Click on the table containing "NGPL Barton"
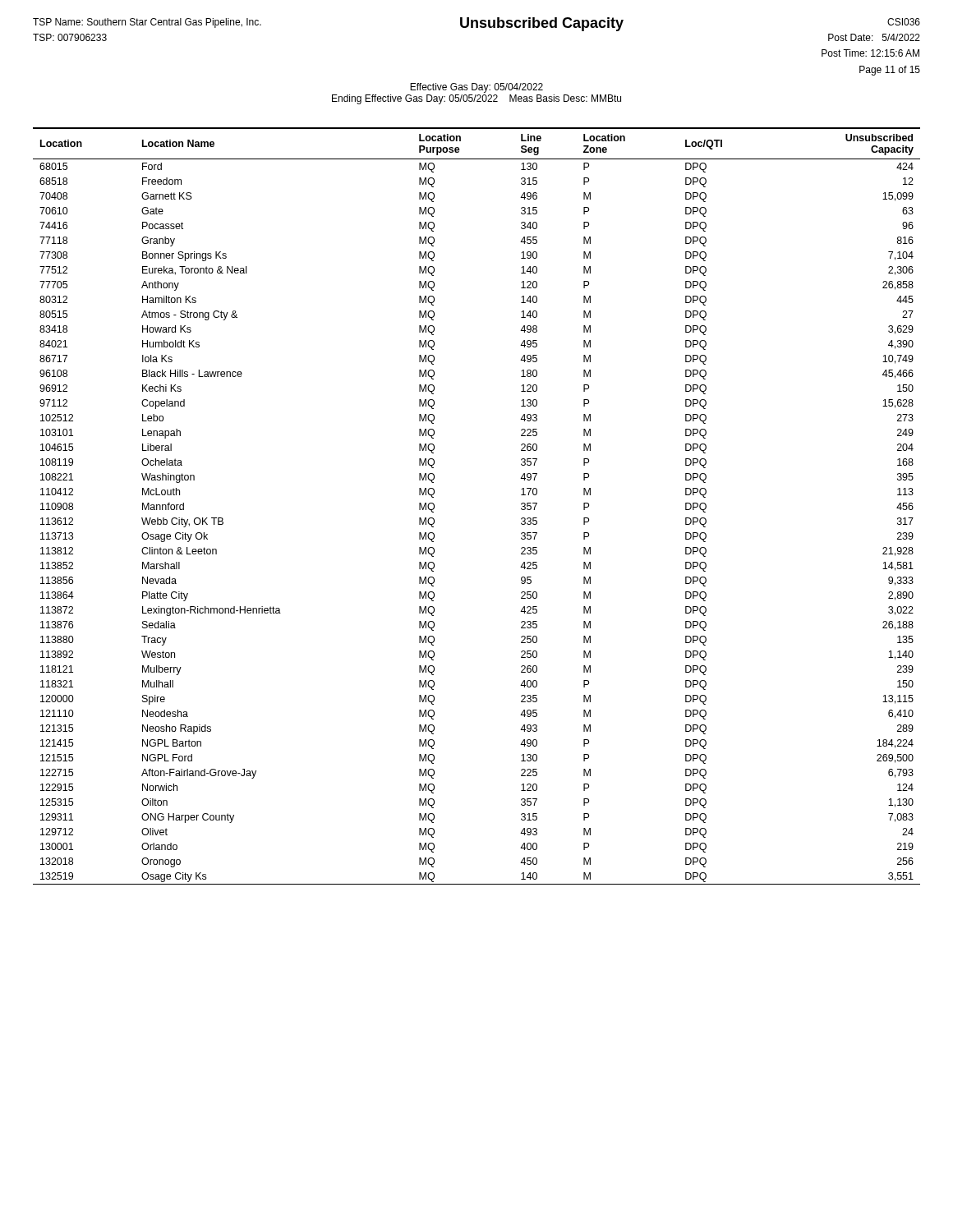 (476, 506)
